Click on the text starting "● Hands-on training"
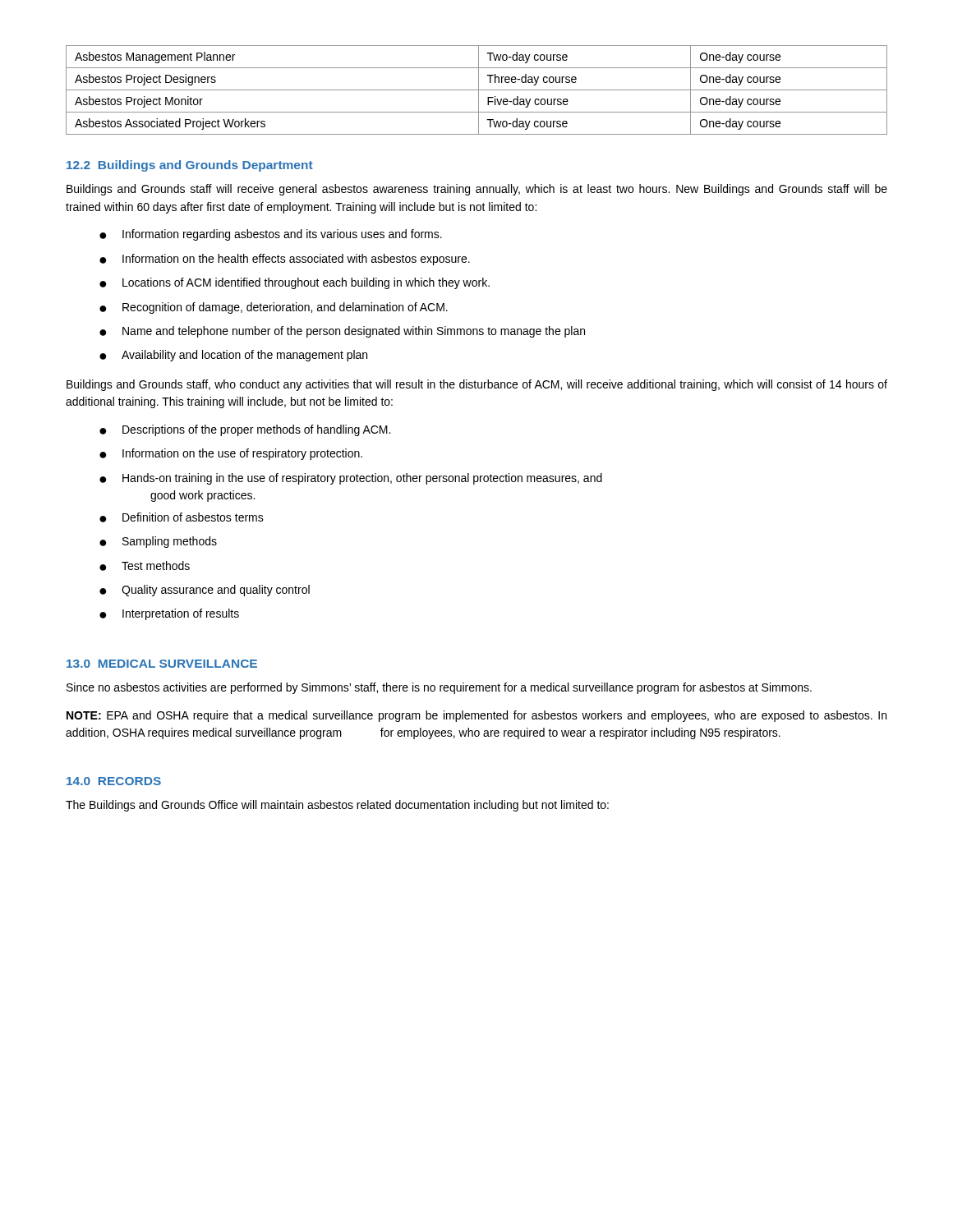Viewport: 953px width, 1232px height. (493, 487)
